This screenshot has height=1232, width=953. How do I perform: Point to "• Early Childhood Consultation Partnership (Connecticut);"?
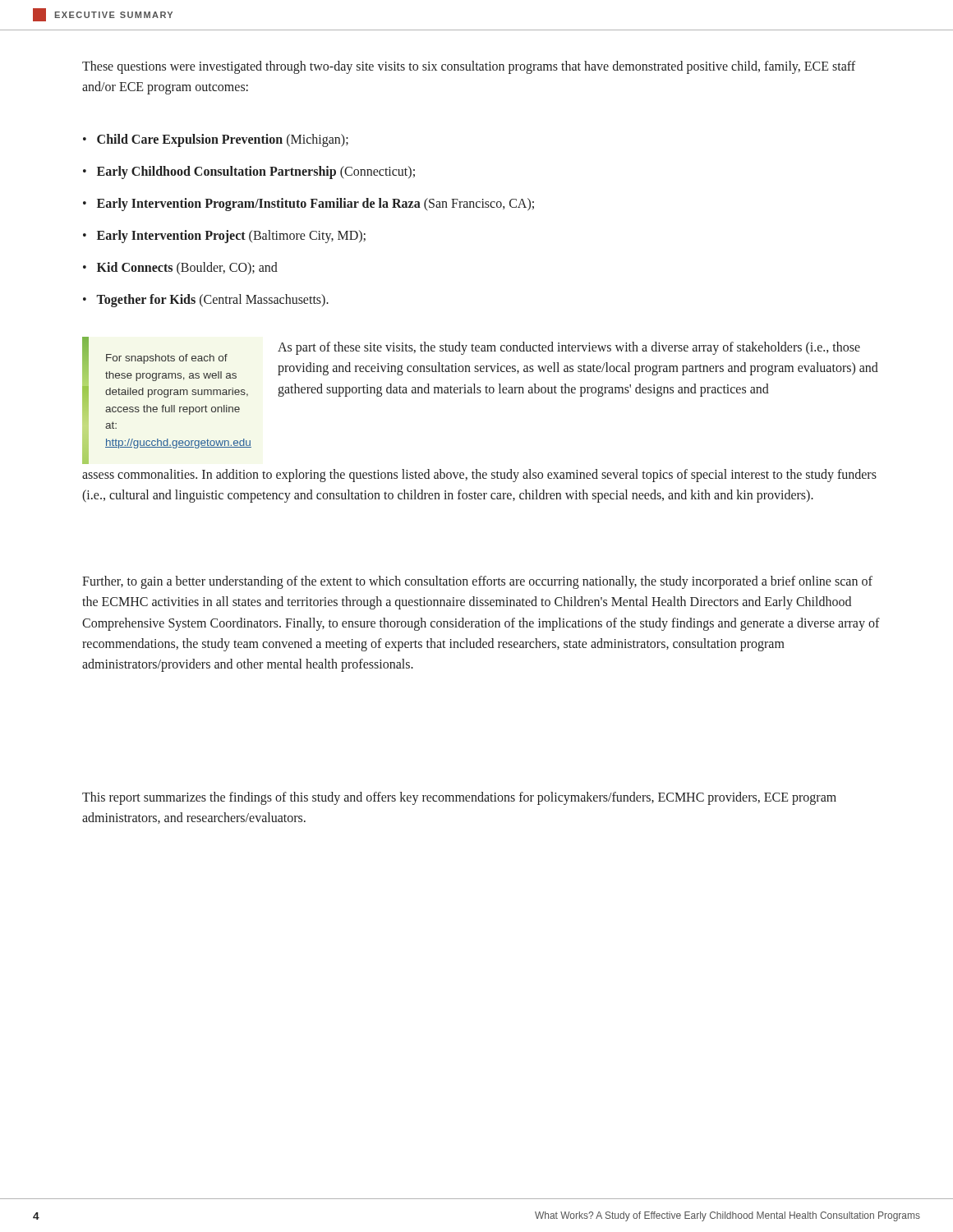tap(249, 171)
